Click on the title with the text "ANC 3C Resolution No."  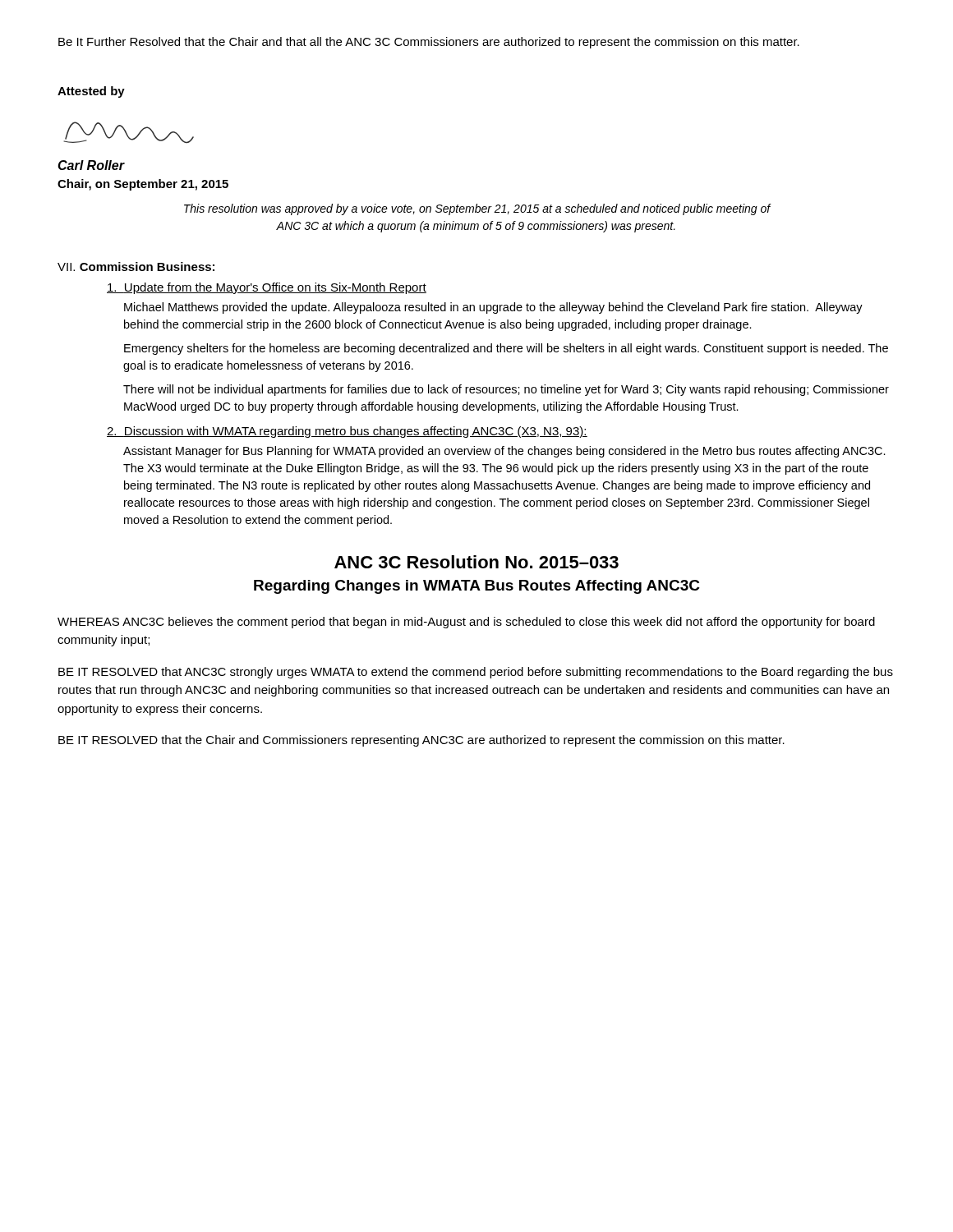pyautogui.click(x=476, y=573)
